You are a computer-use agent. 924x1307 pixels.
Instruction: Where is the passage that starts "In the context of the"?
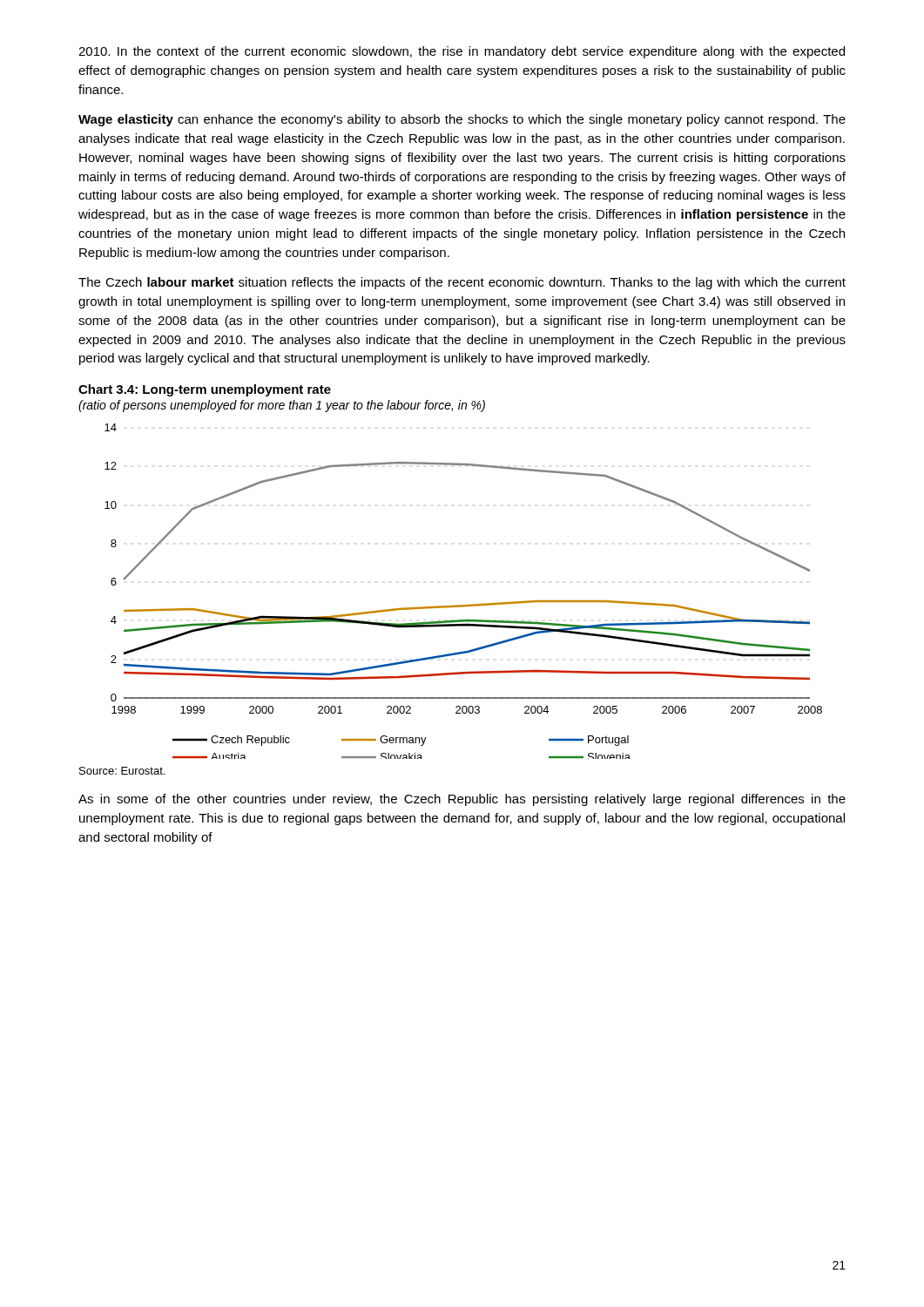coord(462,70)
